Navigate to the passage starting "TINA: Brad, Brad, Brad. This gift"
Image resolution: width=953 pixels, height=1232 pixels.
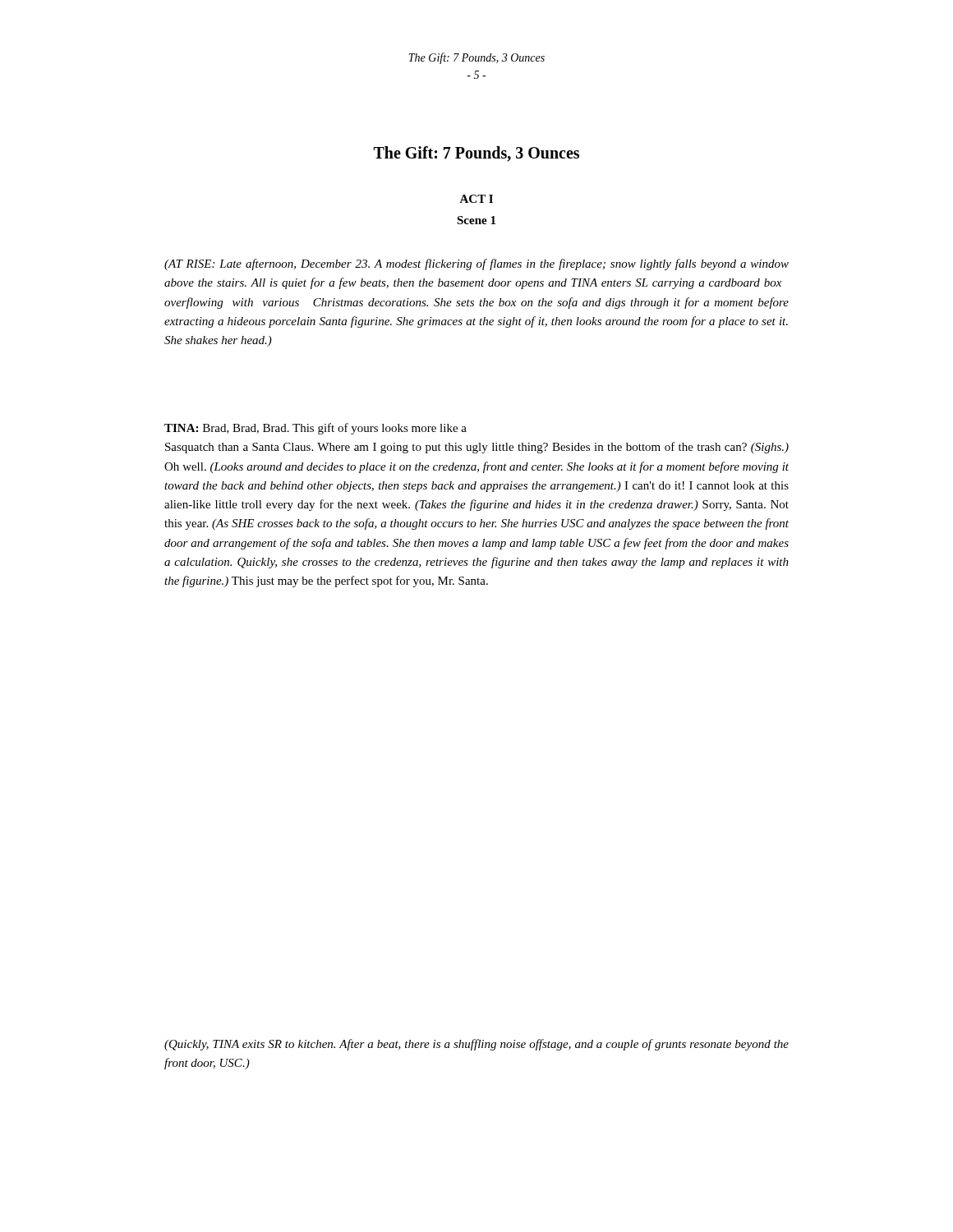(x=476, y=505)
